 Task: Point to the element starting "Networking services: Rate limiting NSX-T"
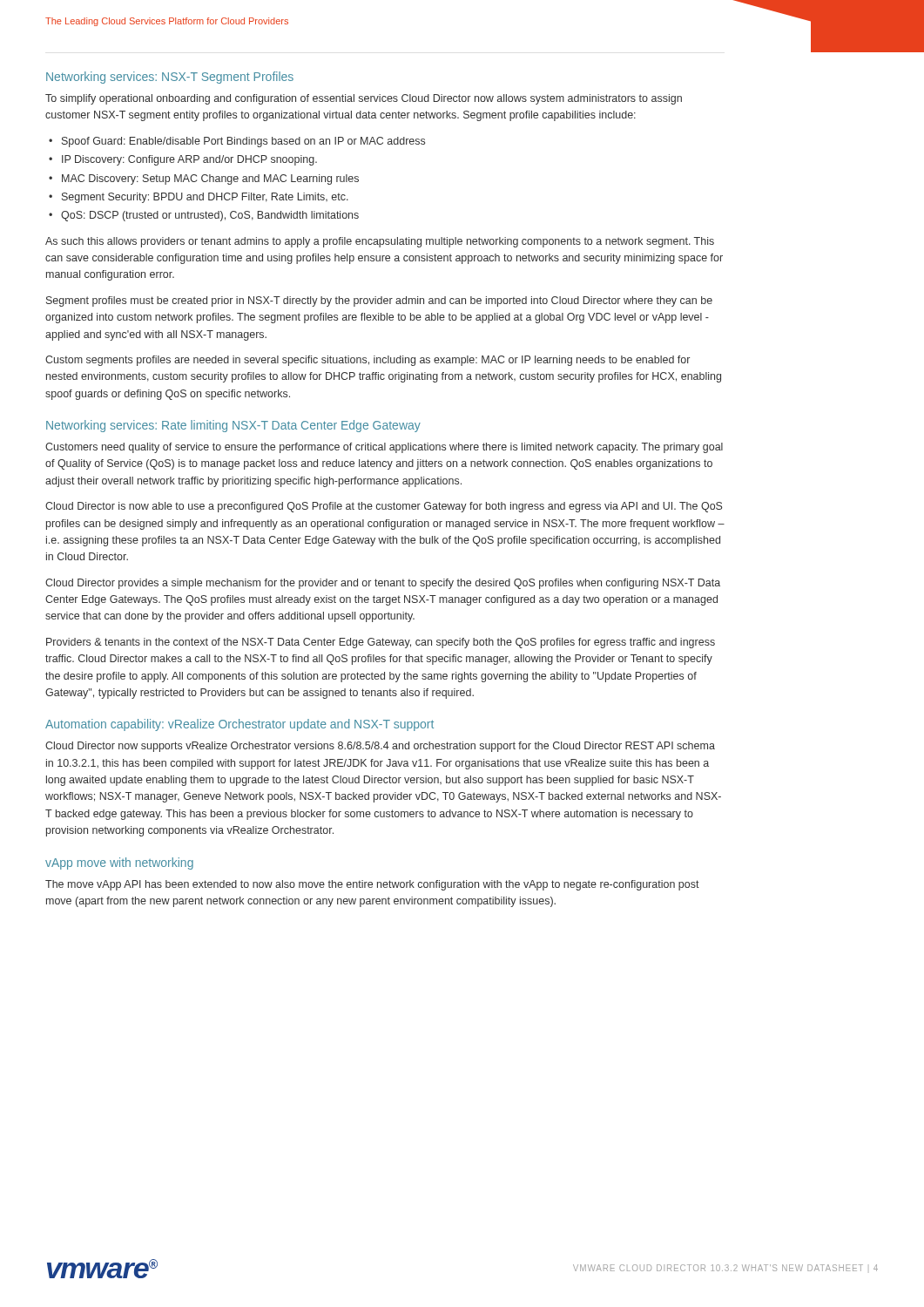pyautogui.click(x=233, y=425)
